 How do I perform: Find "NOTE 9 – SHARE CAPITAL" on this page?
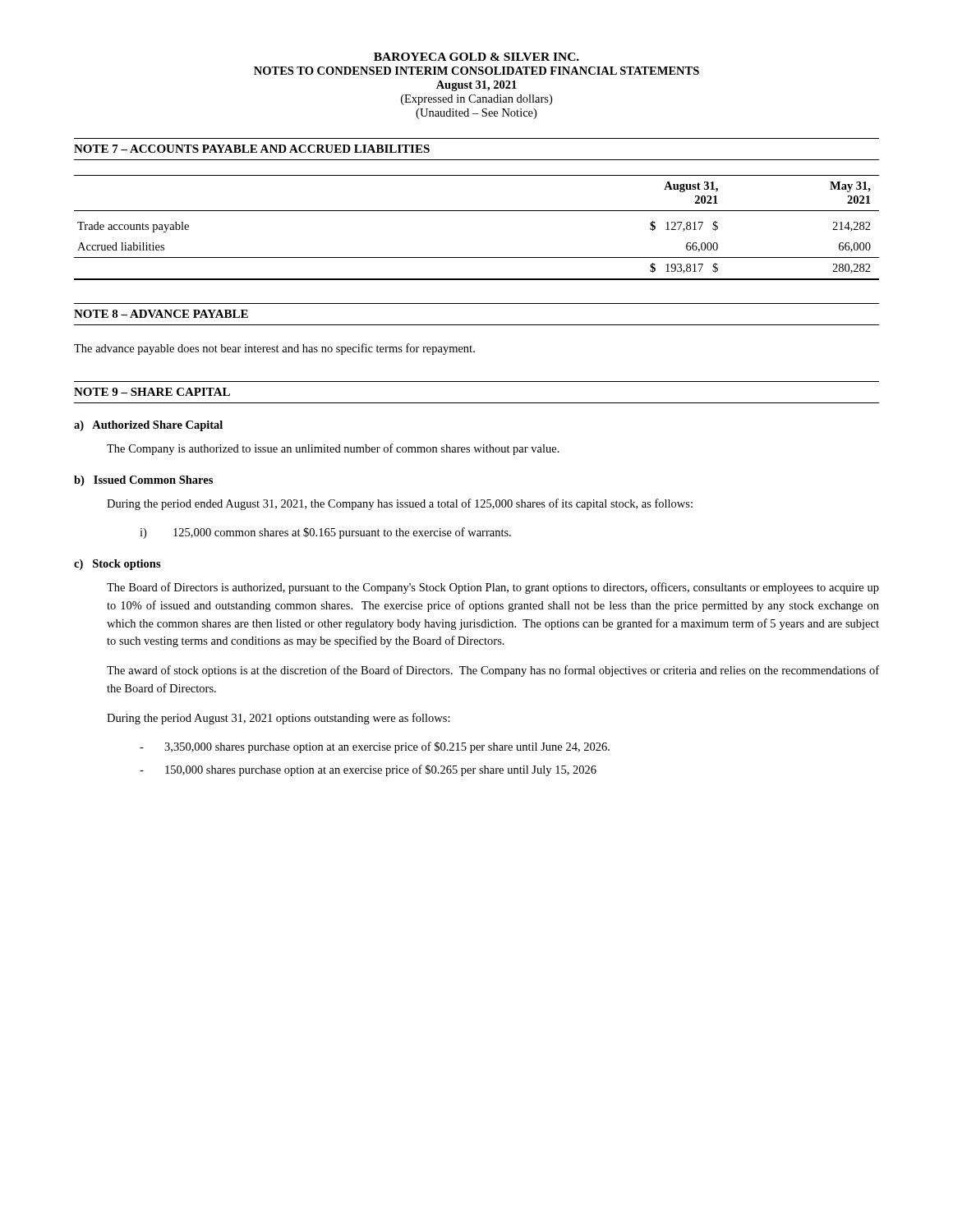(152, 392)
